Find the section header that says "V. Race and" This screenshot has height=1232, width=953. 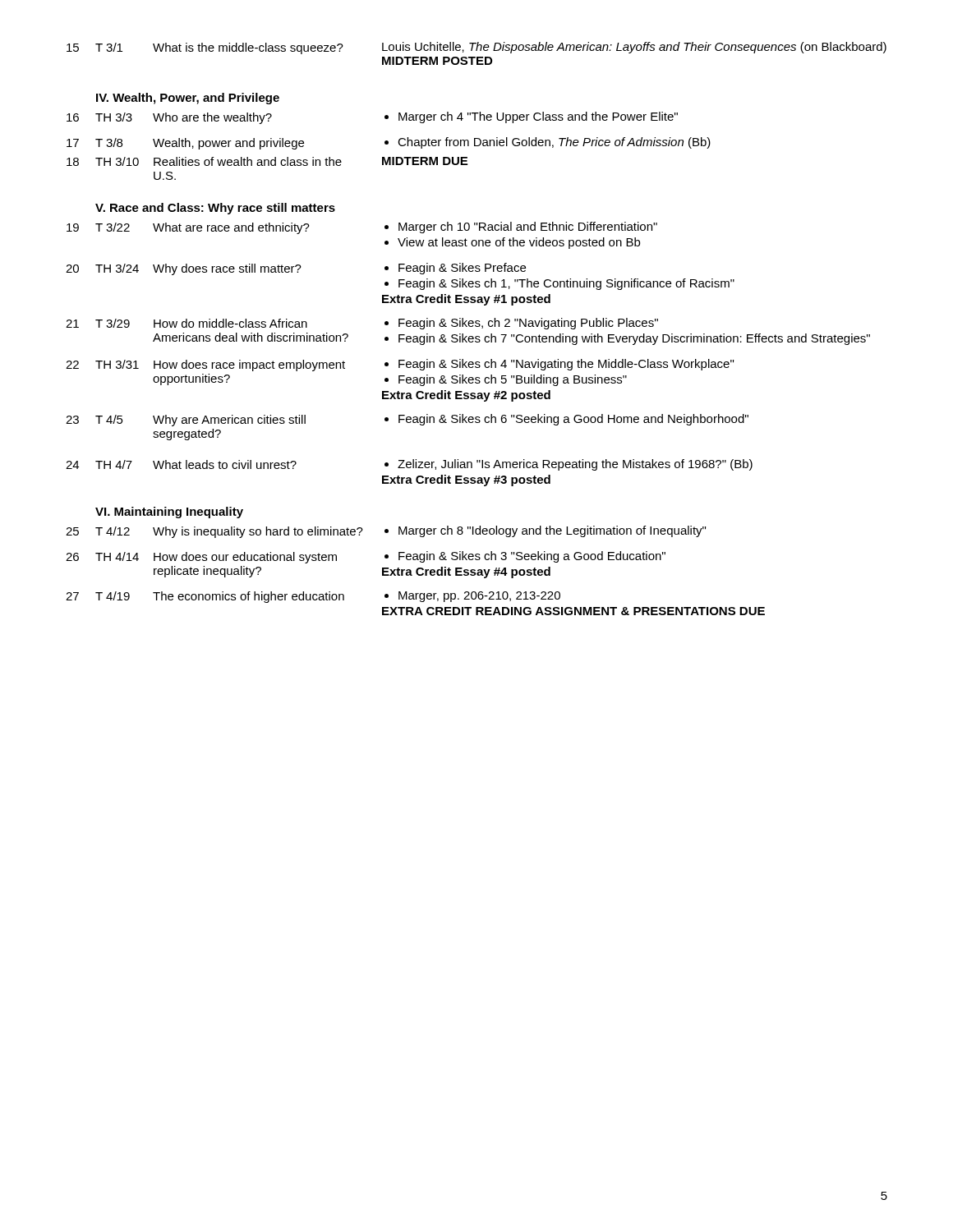pyautogui.click(x=201, y=207)
